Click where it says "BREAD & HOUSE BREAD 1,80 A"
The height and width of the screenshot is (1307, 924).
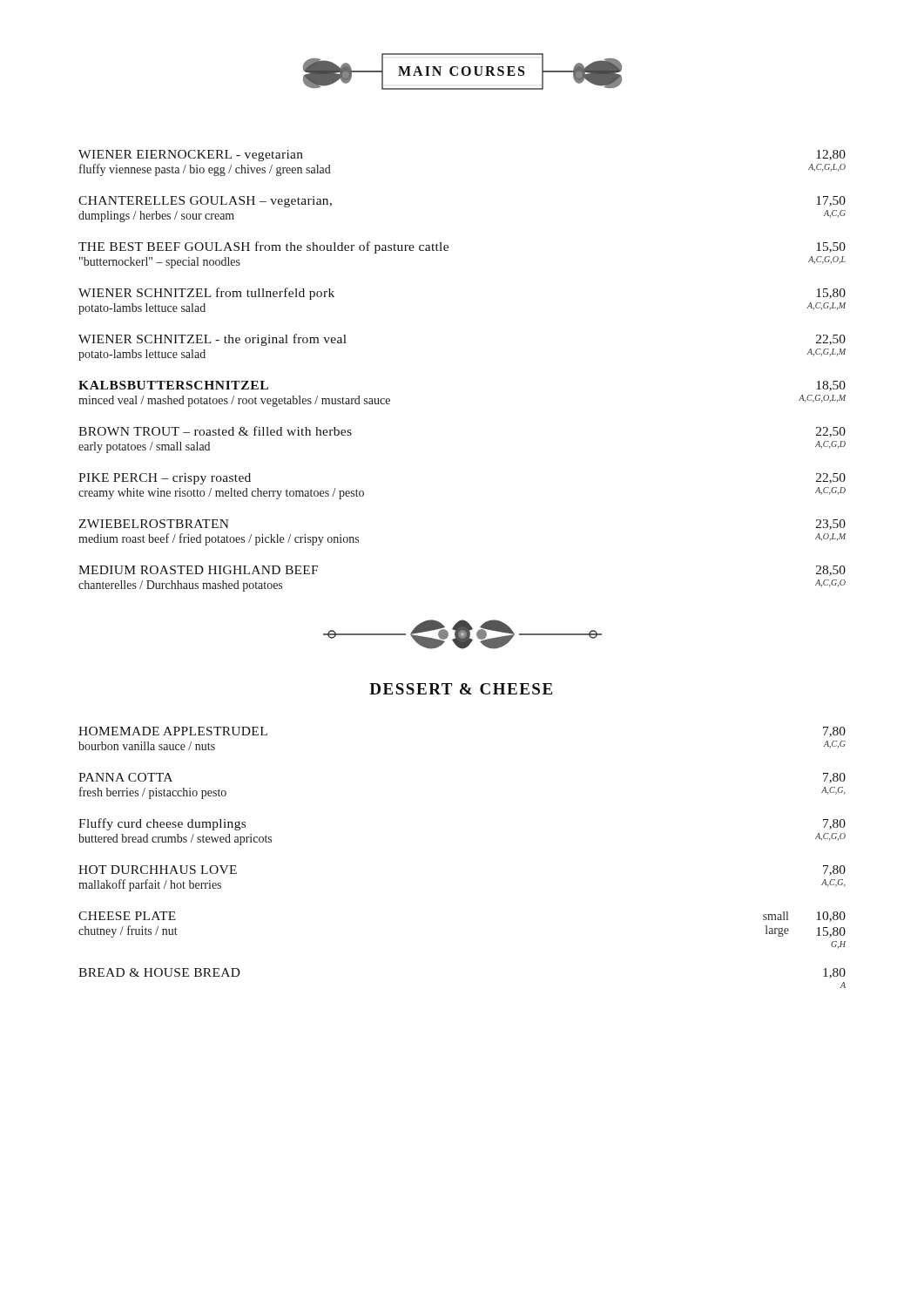click(155, 973)
